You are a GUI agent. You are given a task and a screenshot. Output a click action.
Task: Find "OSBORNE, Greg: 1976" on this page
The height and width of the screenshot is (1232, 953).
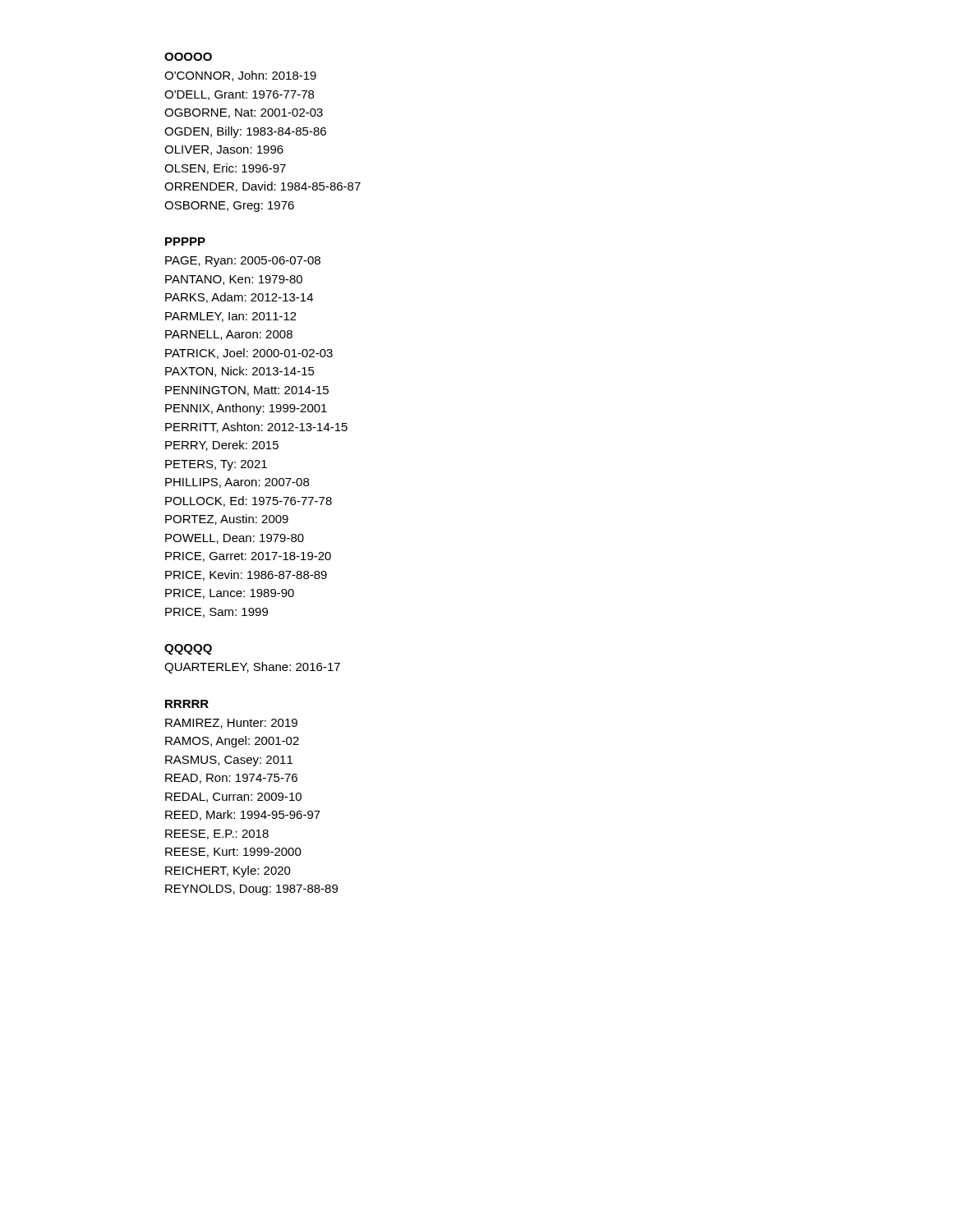point(229,205)
